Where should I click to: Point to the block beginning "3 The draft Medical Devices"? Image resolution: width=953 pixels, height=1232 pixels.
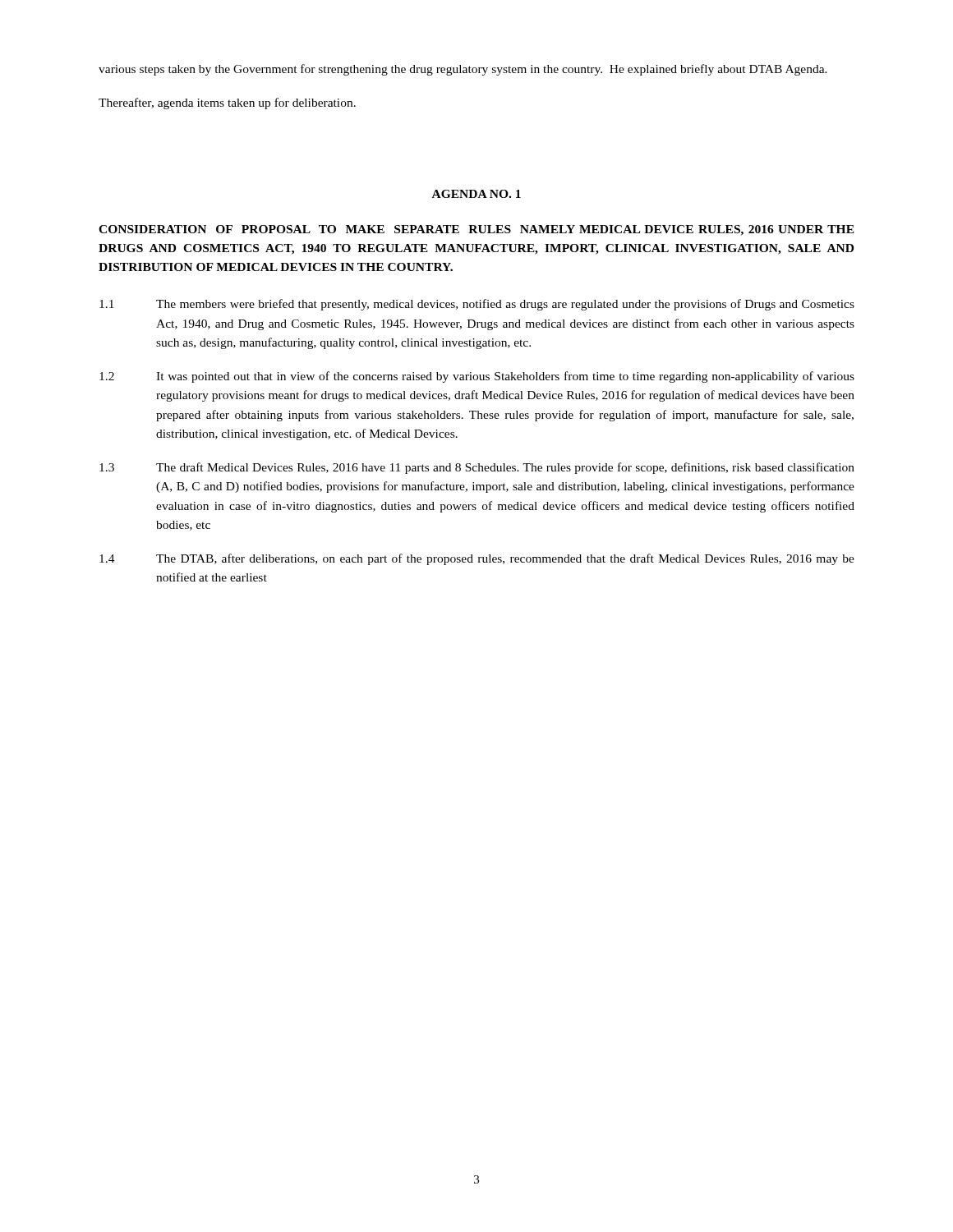coord(476,496)
